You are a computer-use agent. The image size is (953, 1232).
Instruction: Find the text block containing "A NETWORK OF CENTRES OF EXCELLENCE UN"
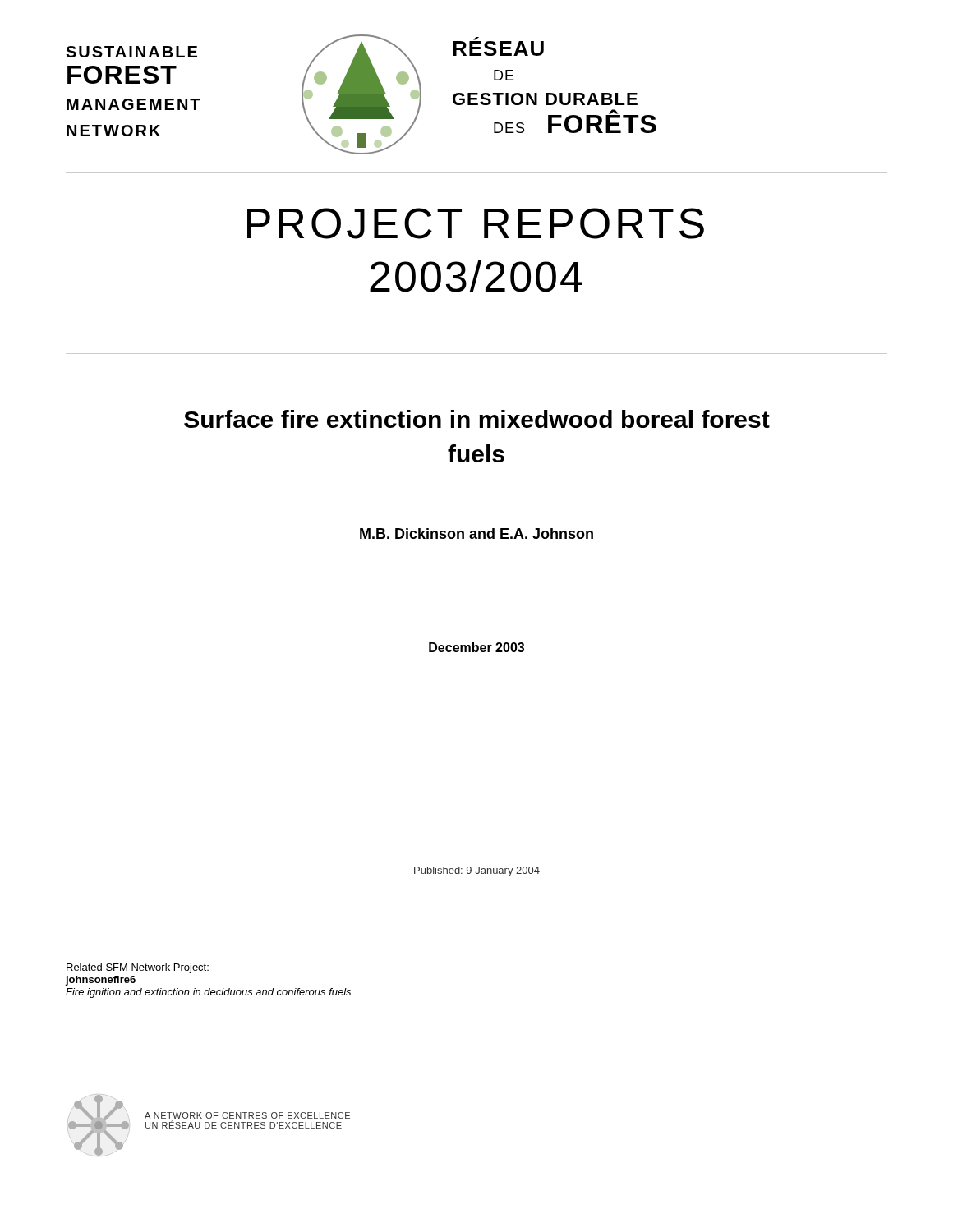tap(350, 1120)
